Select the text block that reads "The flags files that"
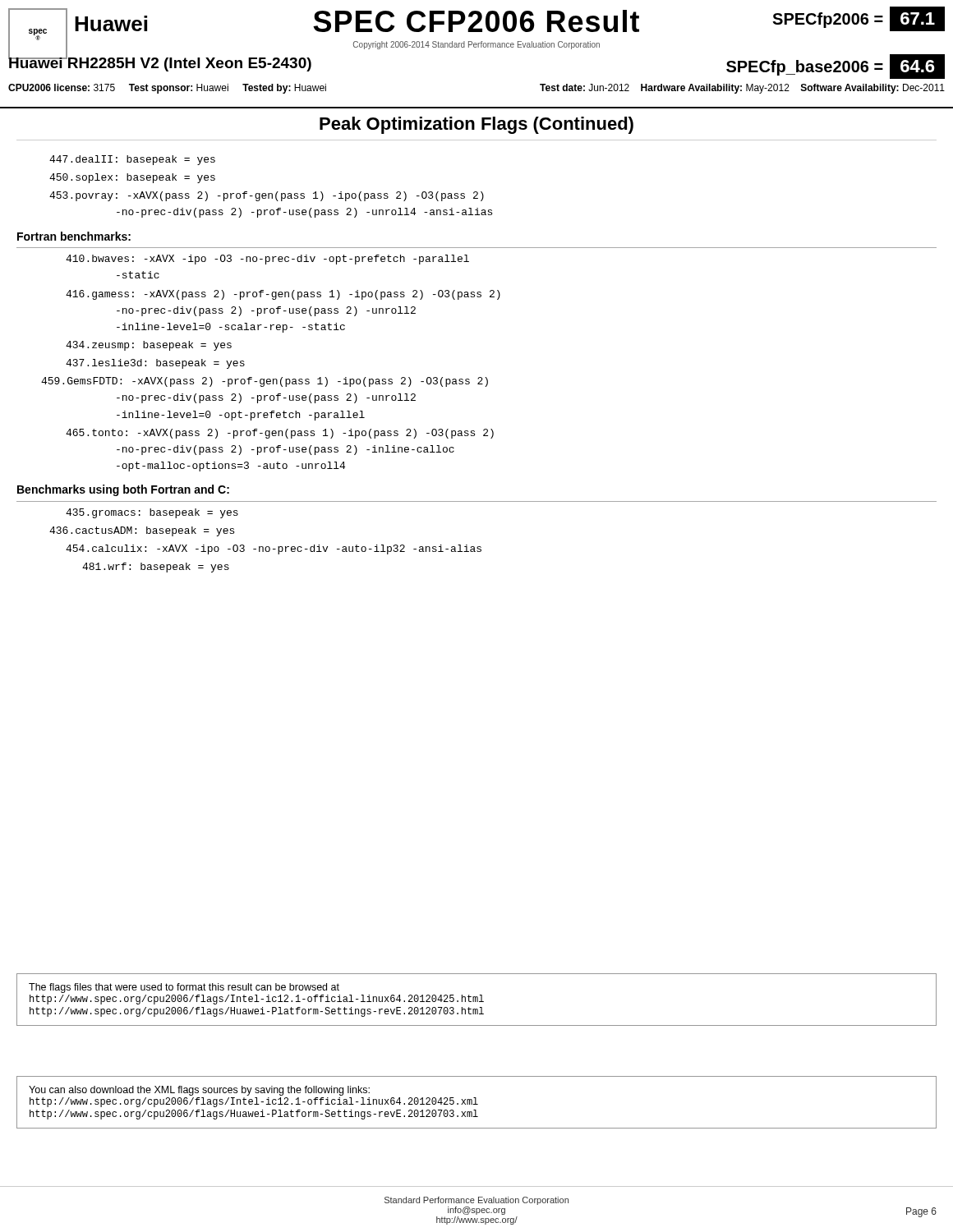 pos(257,1000)
